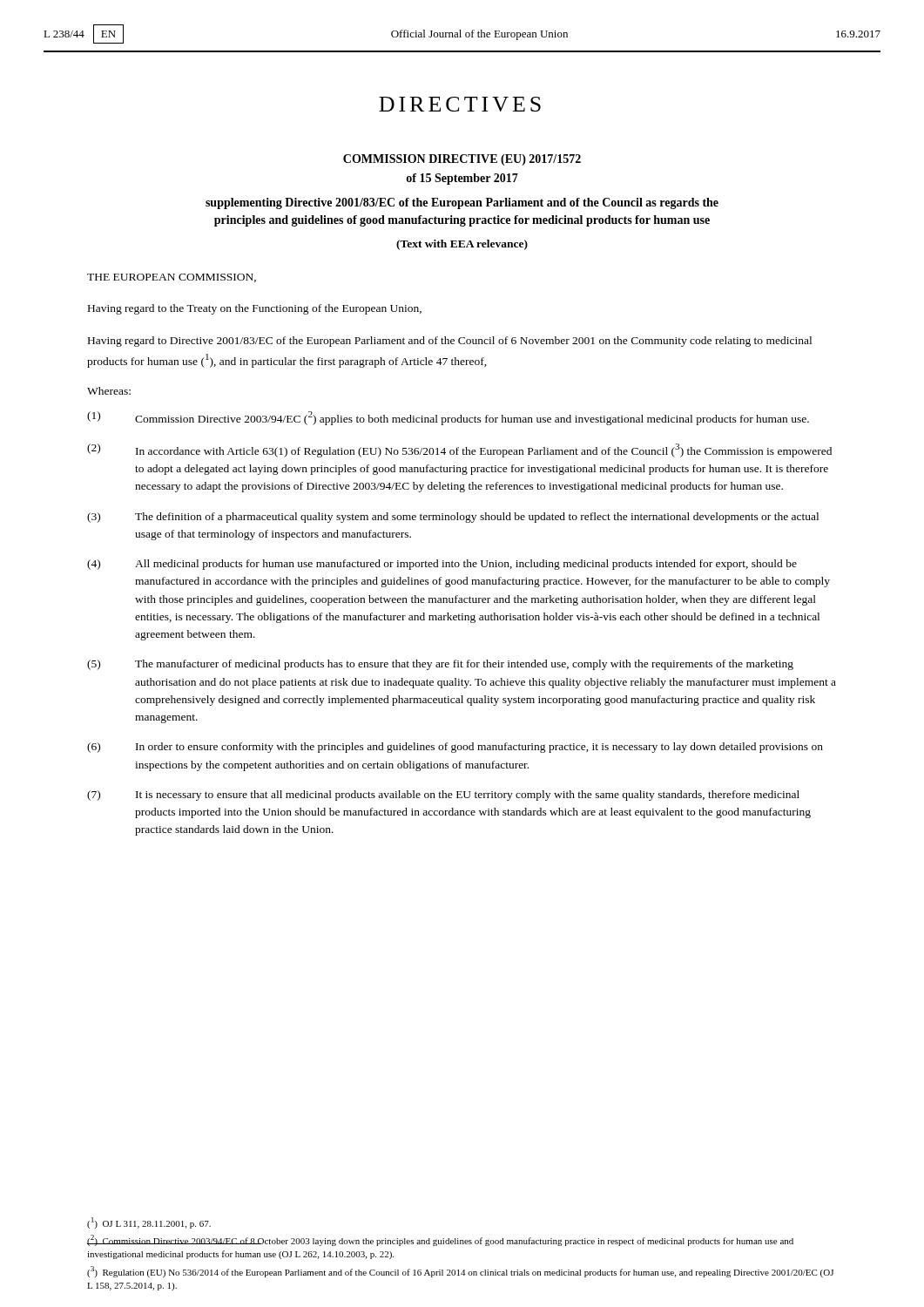Click on the text starting "(6) In order to ensure"
Image resolution: width=924 pixels, height=1307 pixels.
pos(462,756)
